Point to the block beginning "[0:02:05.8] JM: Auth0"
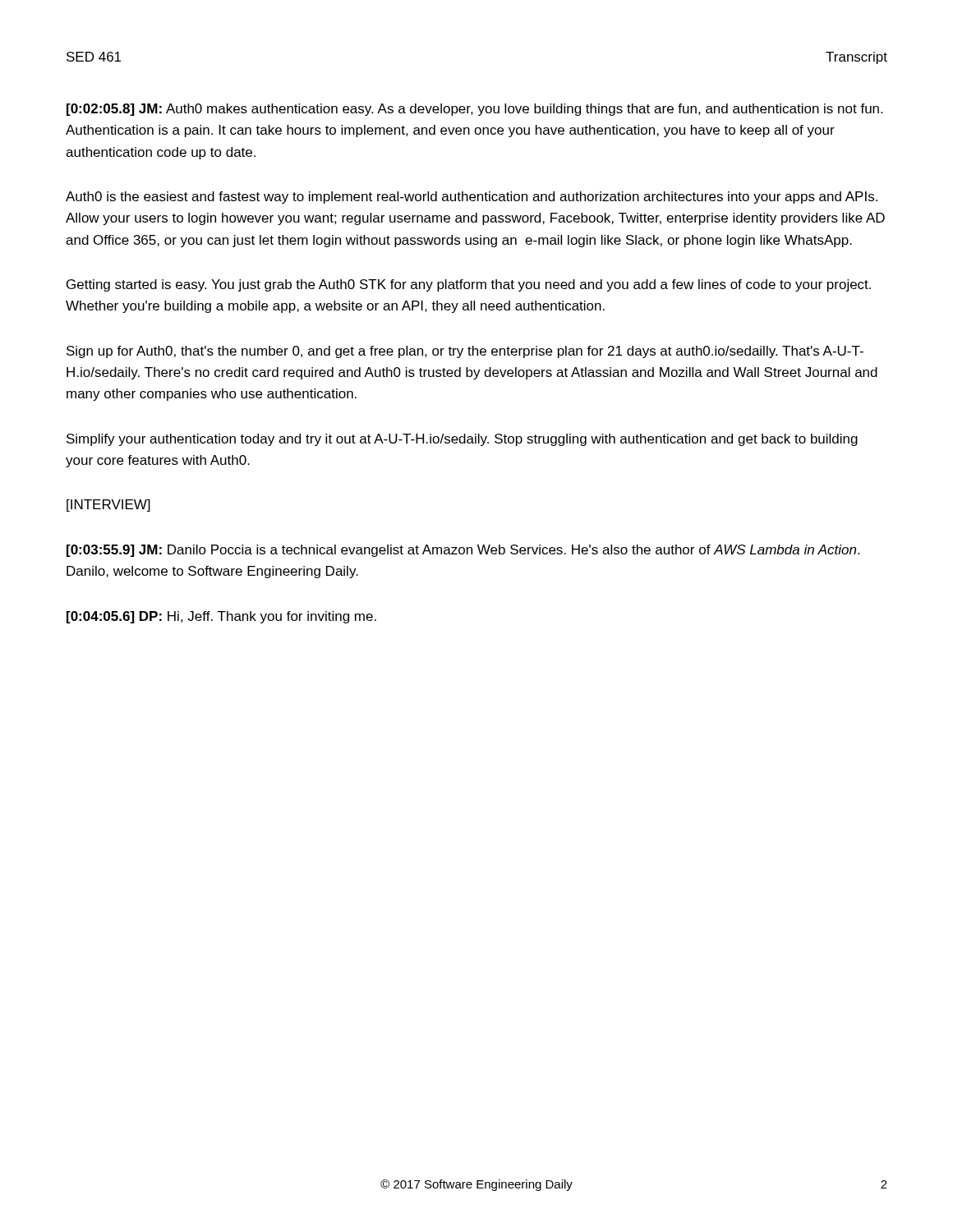953x1232 pixels. click(x=475, y=130)
